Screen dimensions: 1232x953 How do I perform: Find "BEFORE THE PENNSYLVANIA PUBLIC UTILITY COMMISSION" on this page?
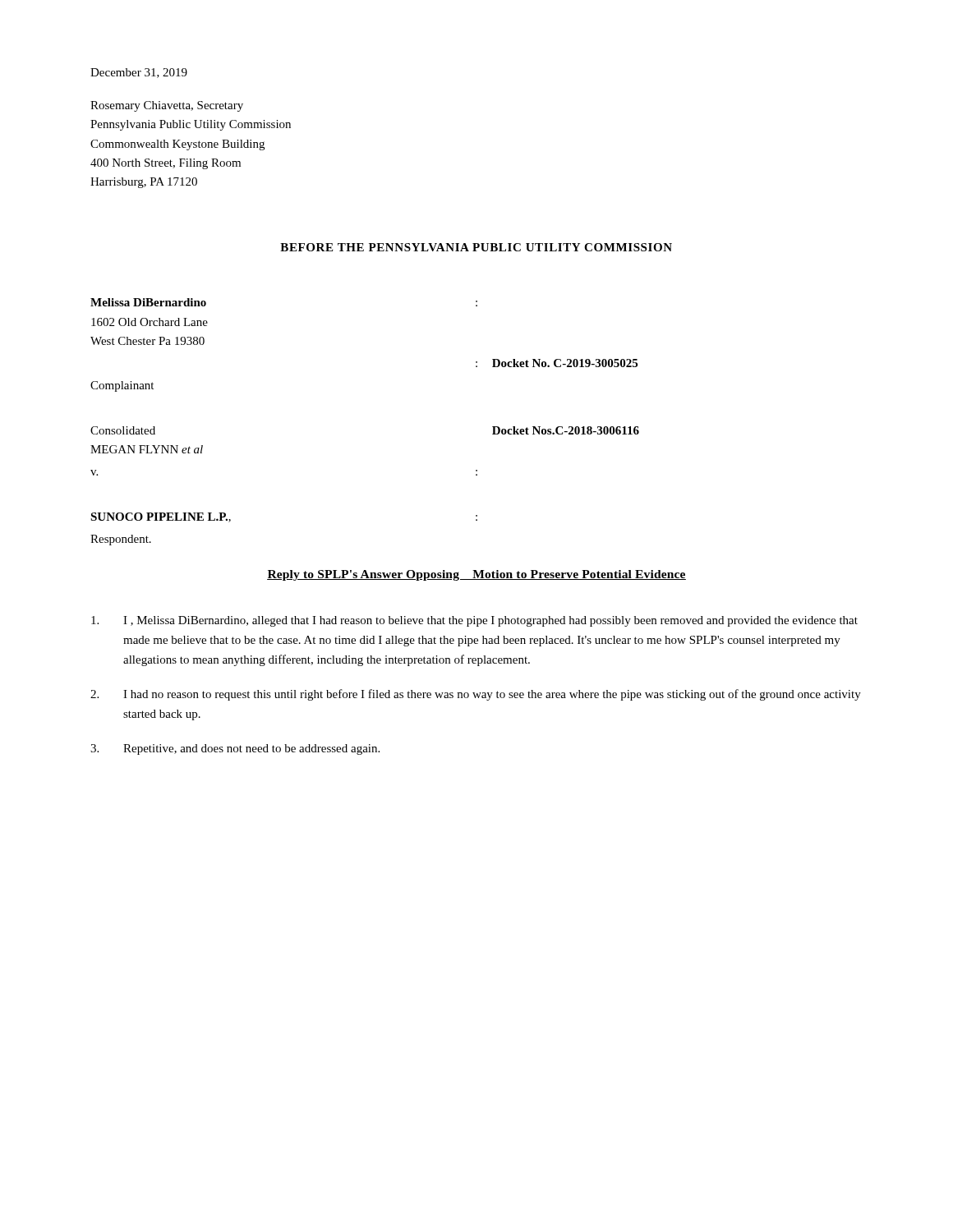[476, 247]
